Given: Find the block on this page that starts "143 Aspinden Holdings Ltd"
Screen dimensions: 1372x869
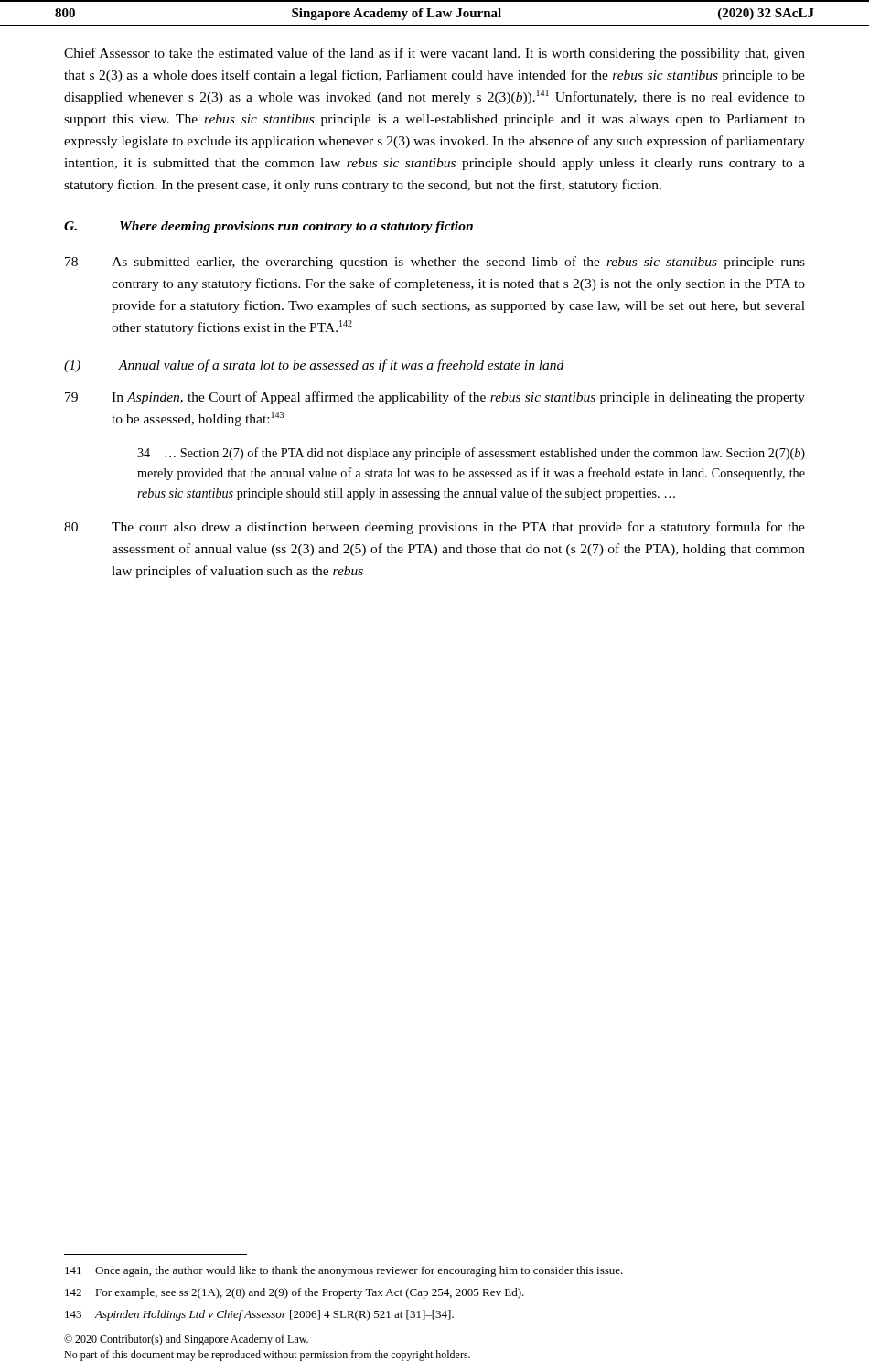Looking at the screenshot, I should click(434, 1315).
